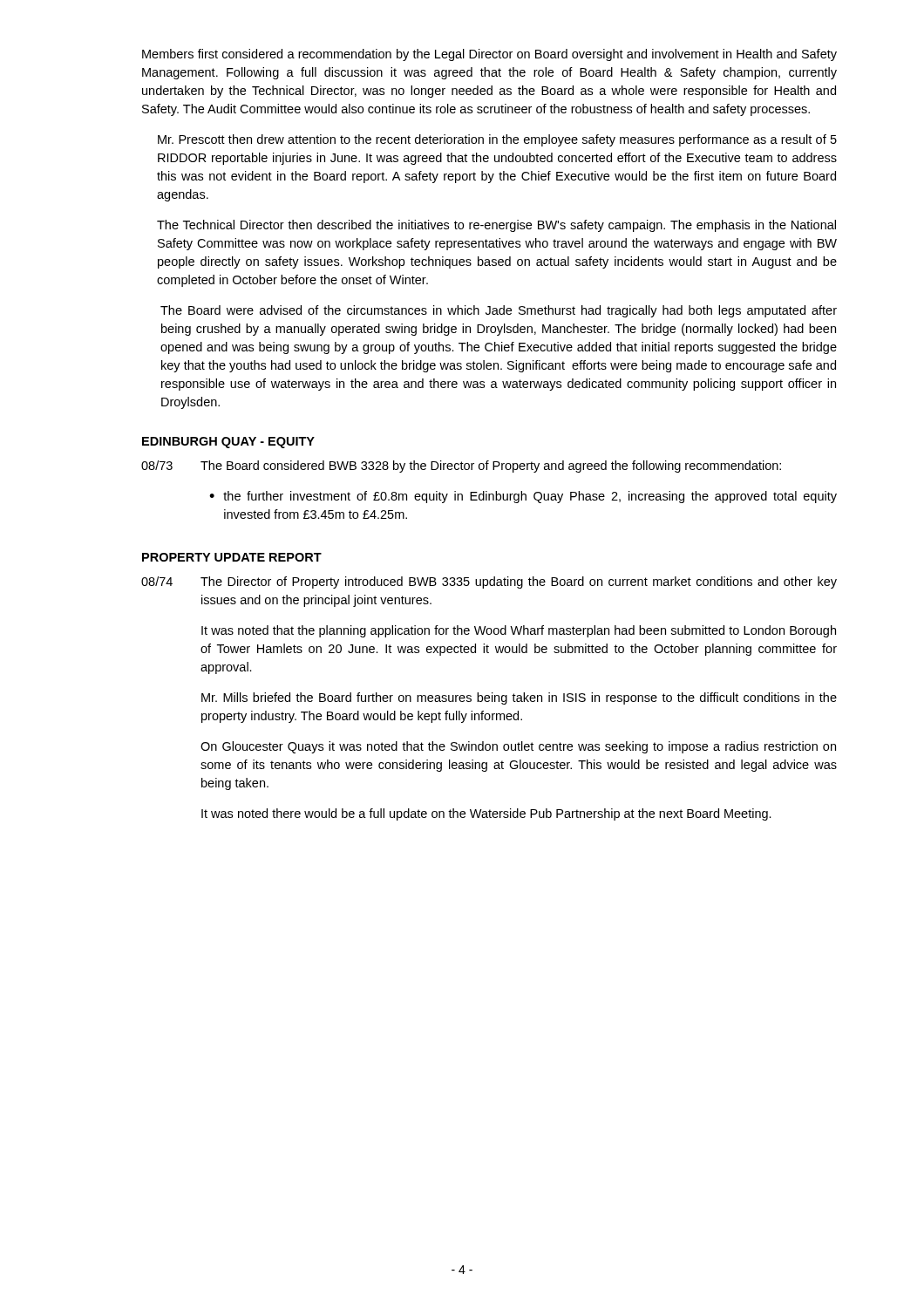The image size is (924, 1308).
Task: Locate the text block with the text "Mr. Mills briefed the Board further on measures"
Action: click(x=489, y=708)
